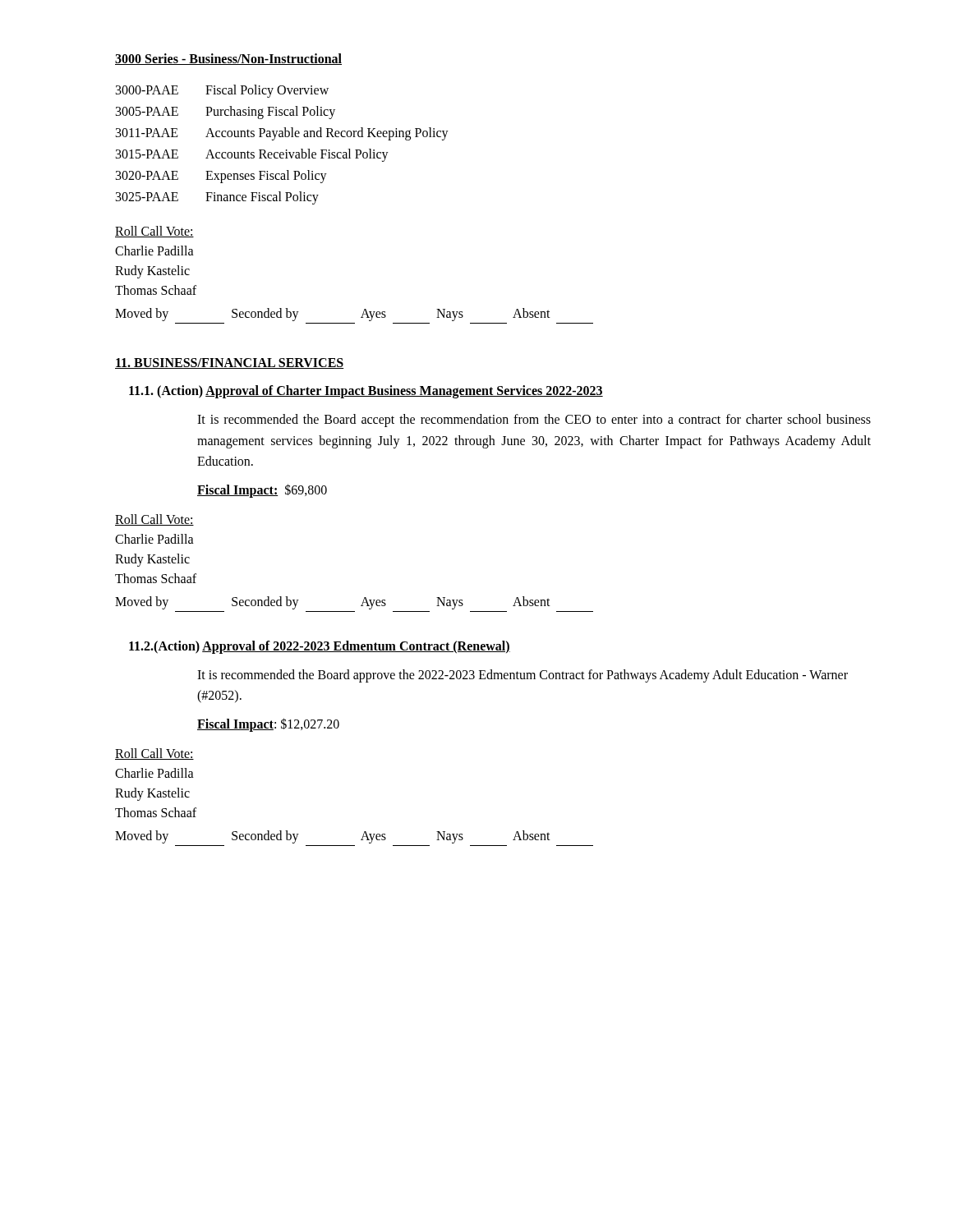The height and width of the screenshot is (1232, 953).
Task: Click on the section header that says "11.2.(Action) Approval of 2022-2023 Edmentum Contract (Renewal)"
Action: click(312, 646)
